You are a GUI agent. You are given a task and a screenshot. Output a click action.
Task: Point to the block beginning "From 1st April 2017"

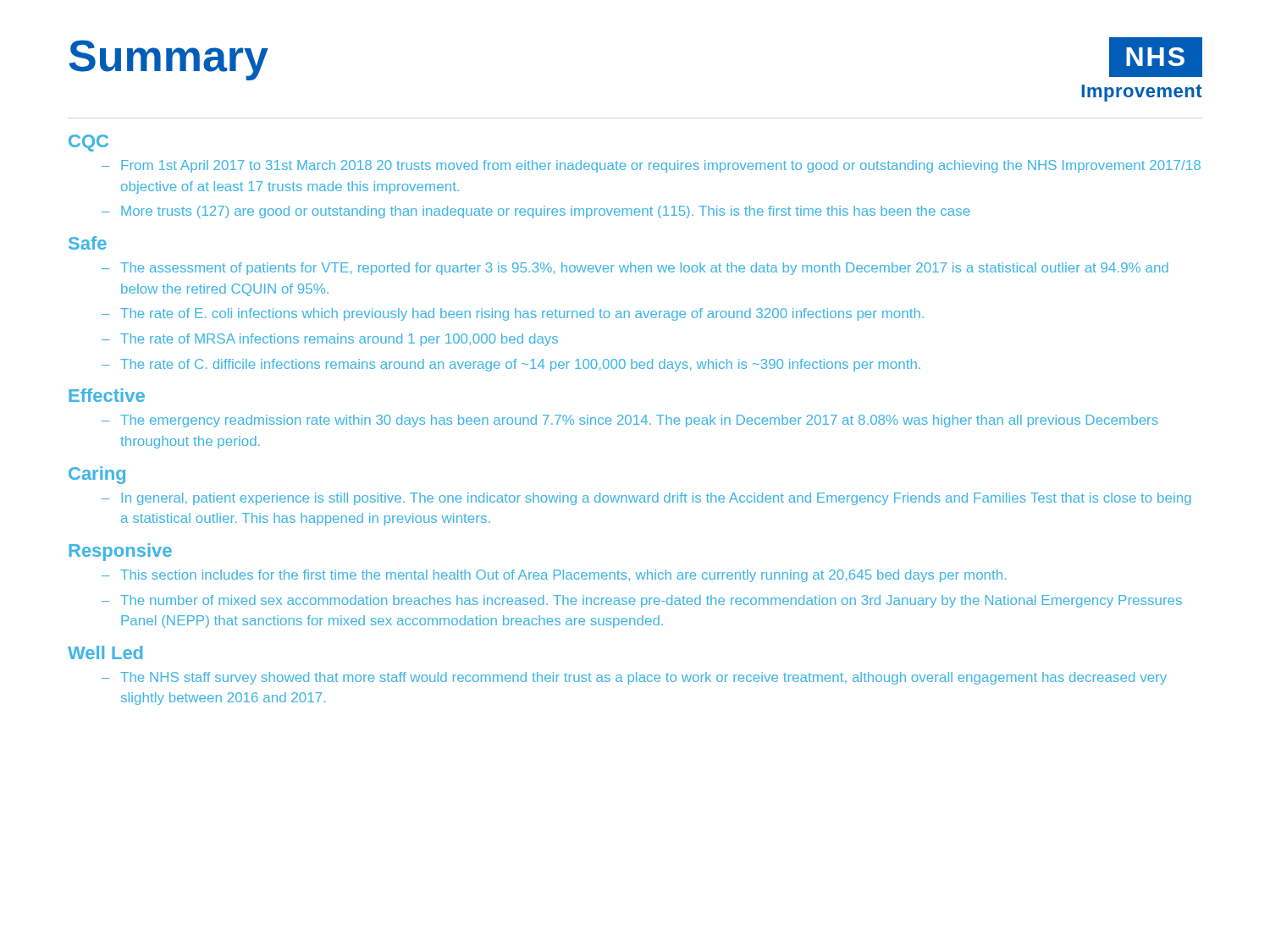[x=661, y=176]
